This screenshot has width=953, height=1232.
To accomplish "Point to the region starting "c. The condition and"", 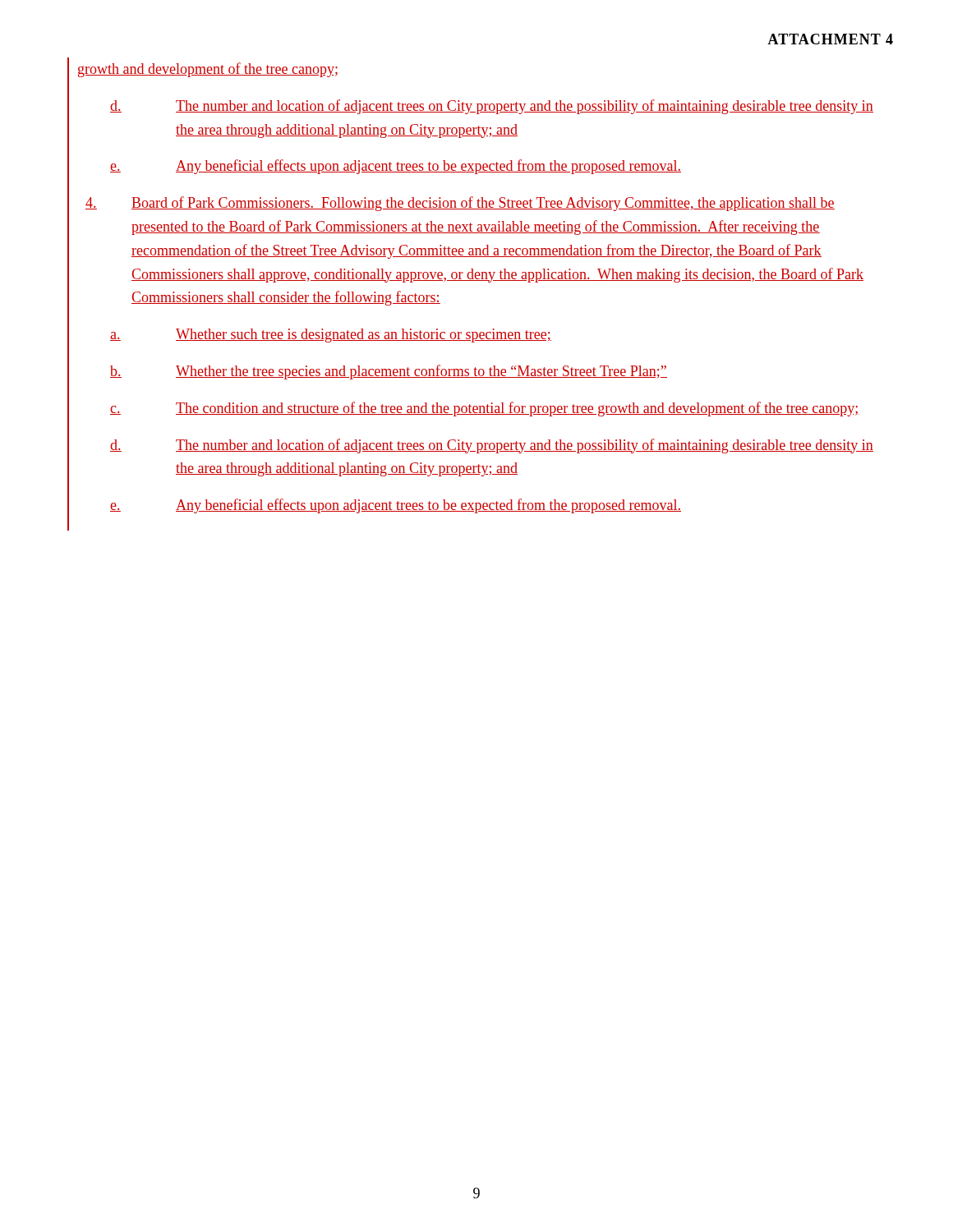I will pos(486,408).
